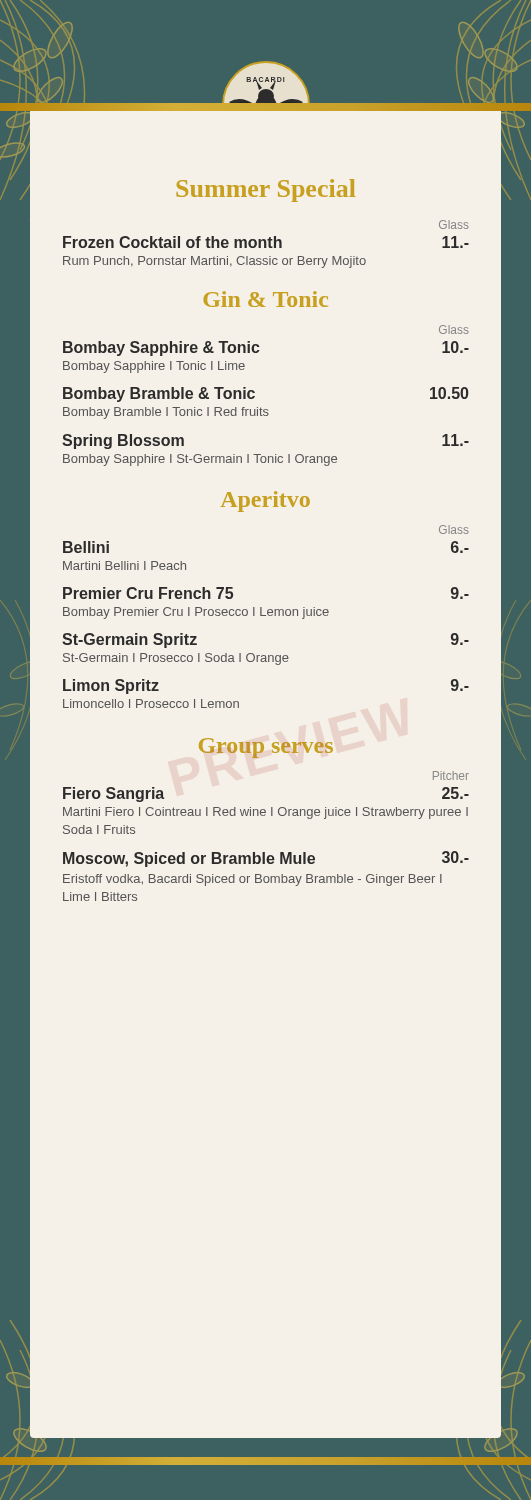Point to the region starting "Limoncello I Prosecco I Lemon"
Viewport: 531px width, 1500px height.
click(x=151, y=704)
